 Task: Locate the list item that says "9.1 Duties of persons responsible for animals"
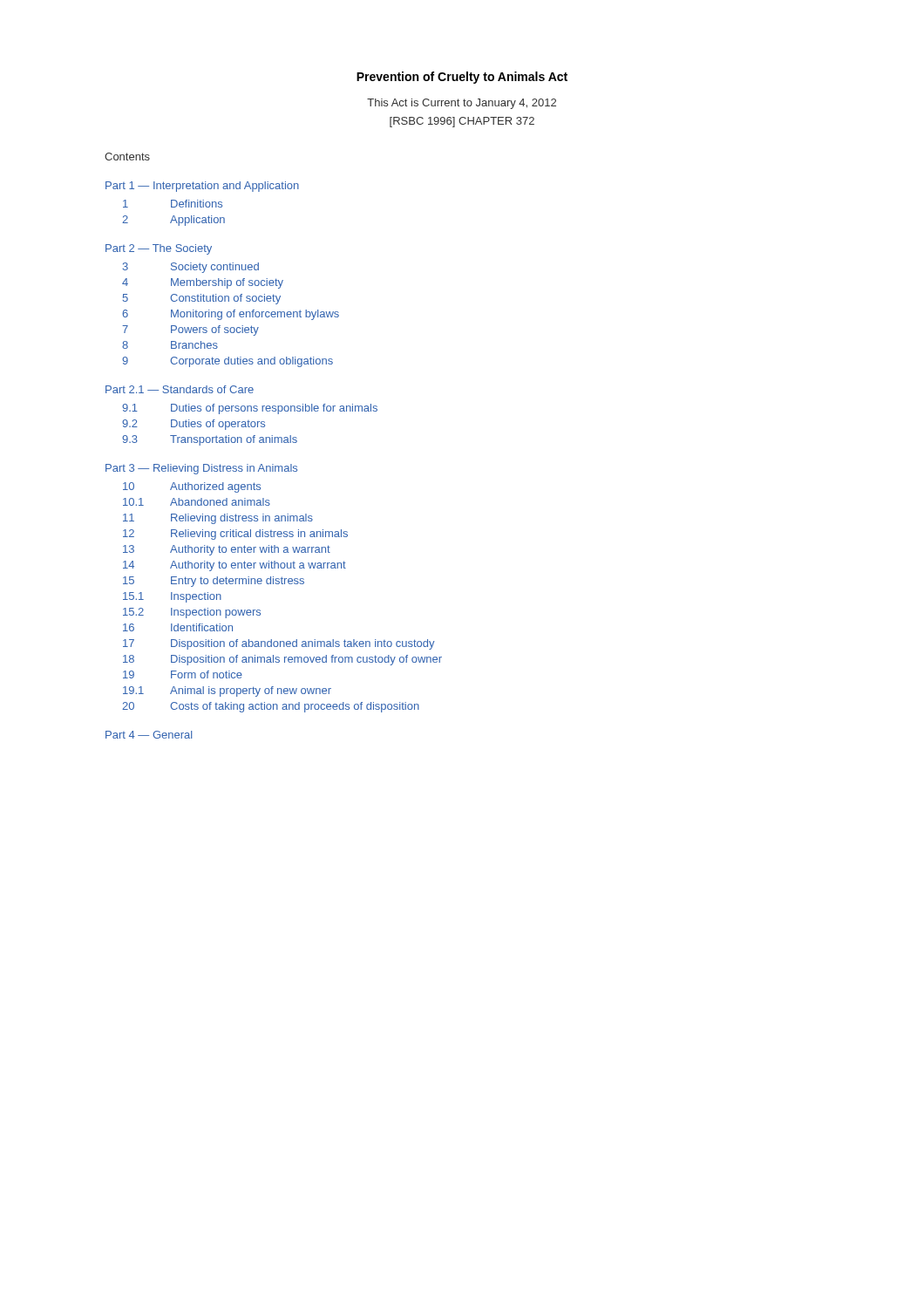[250, 409]
